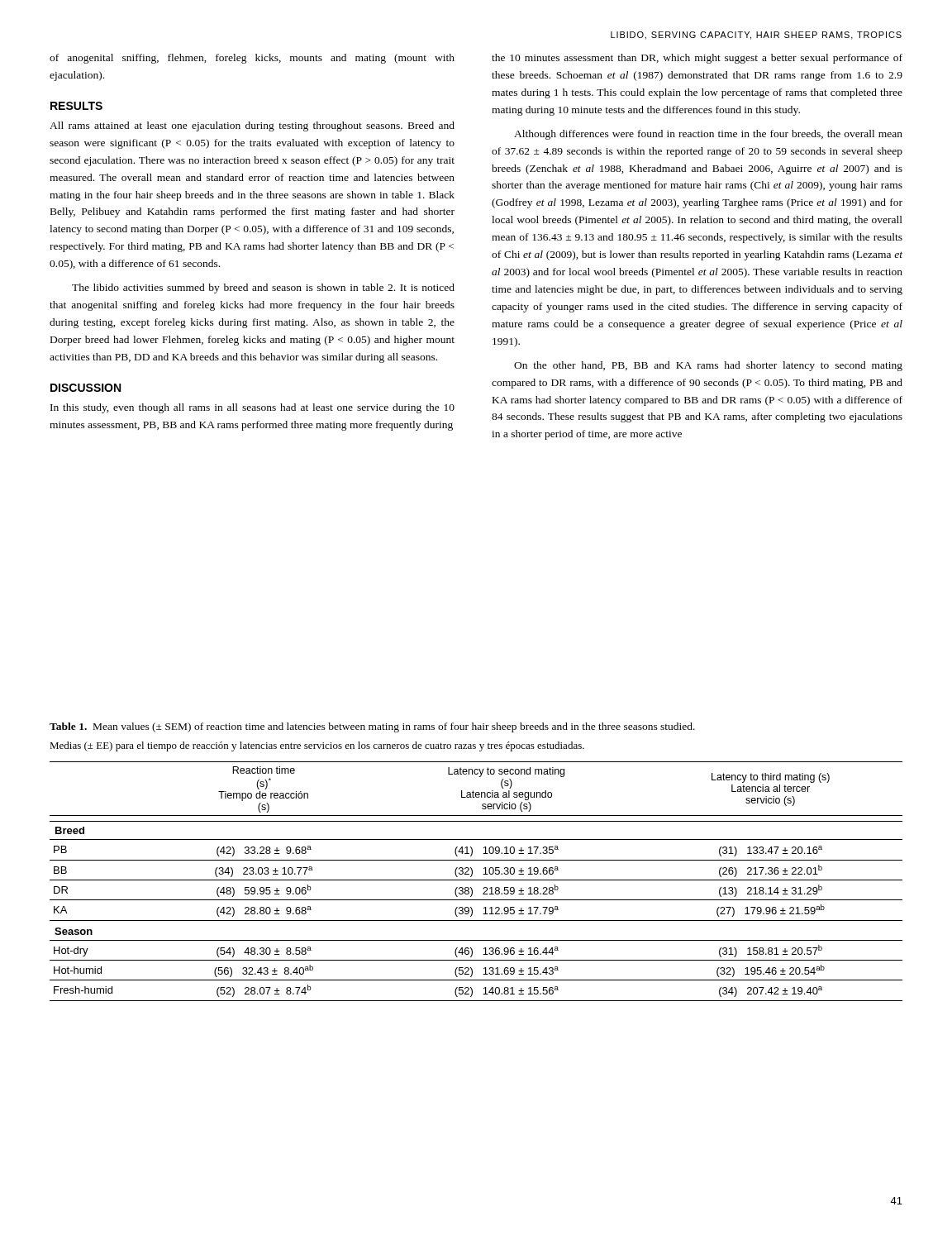Select the caption that reads "Table 1. Mean"
The height and width of the screenshot is (1240, 952).
click(x=372, y=726)
